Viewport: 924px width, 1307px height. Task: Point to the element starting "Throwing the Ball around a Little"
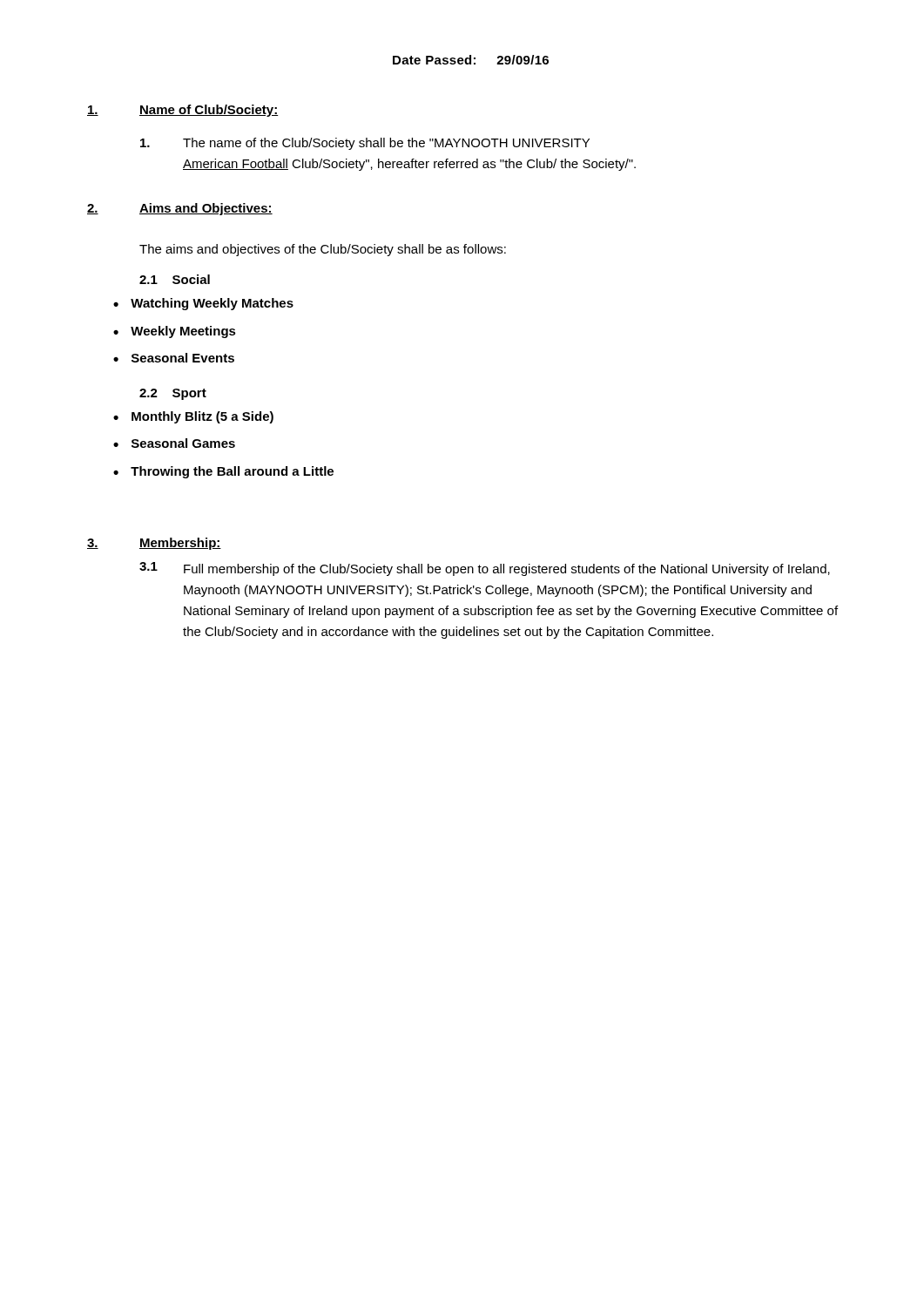click(233, 471)
